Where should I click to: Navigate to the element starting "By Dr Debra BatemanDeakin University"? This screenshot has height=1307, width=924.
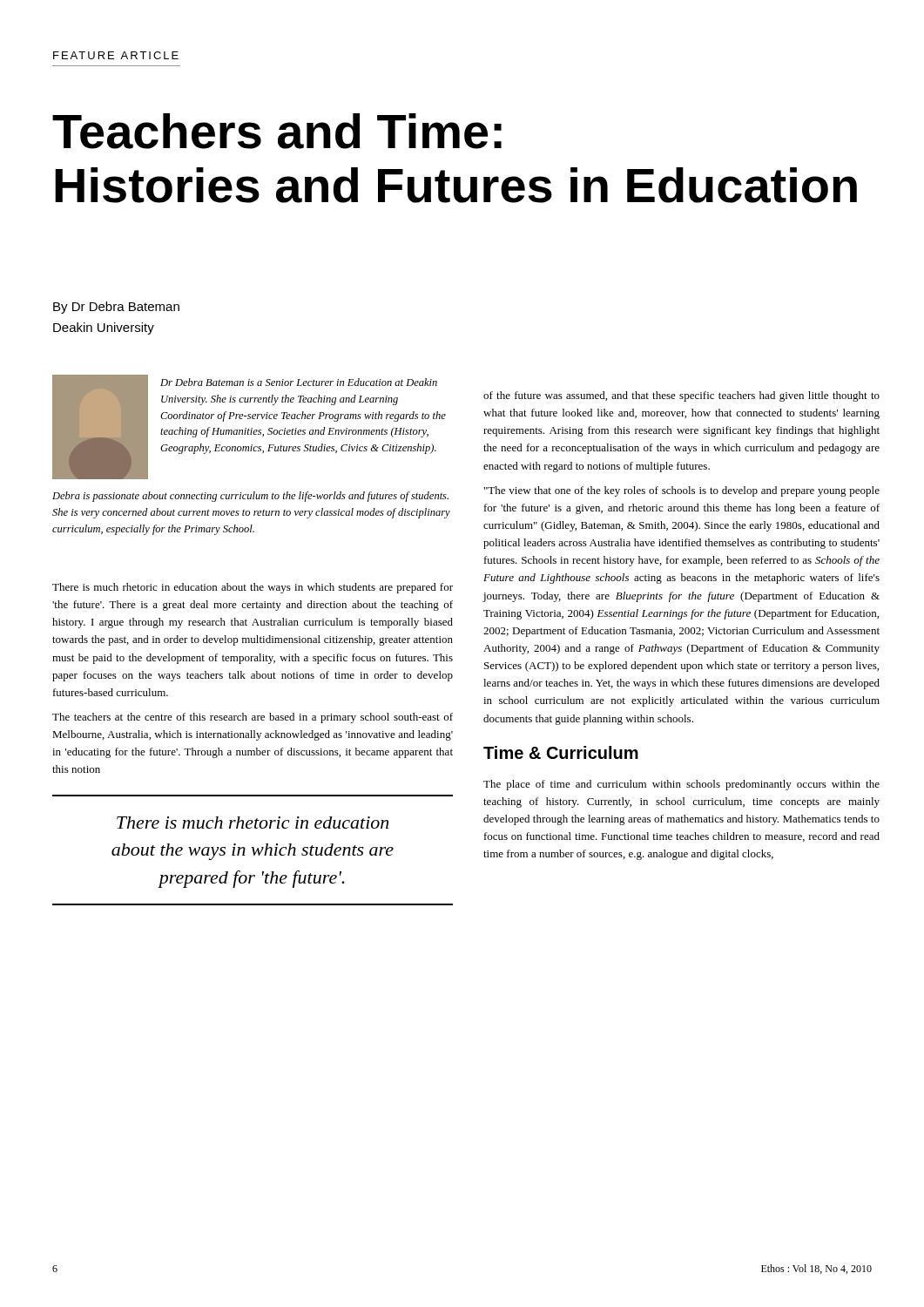116,317
